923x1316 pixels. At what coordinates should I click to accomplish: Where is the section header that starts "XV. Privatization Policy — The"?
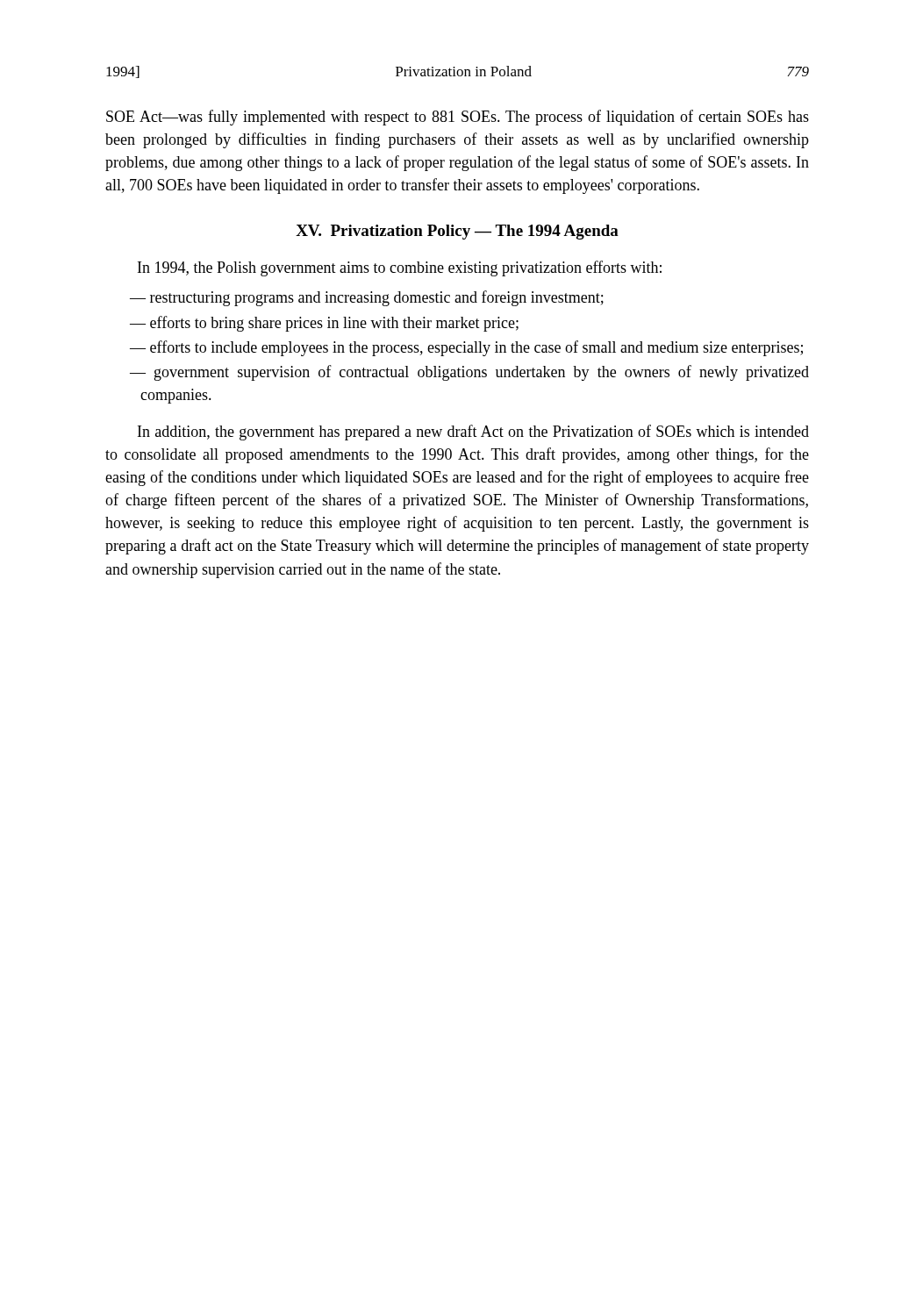tap(457, 231)
